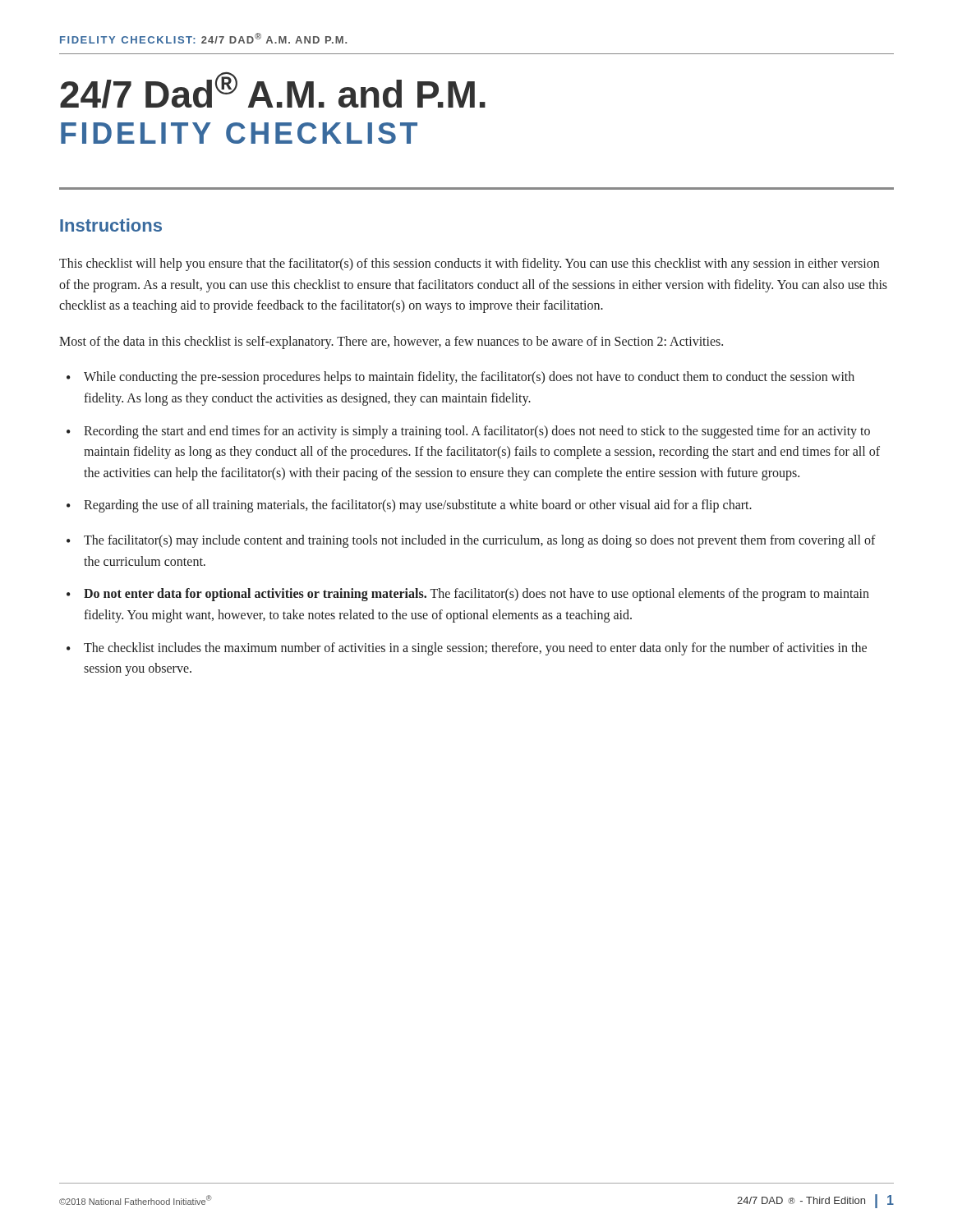The width and height of the screenshot is (953, 1232).
Task: Find the list item containing "• Recording the"
Action: (480, 452)
